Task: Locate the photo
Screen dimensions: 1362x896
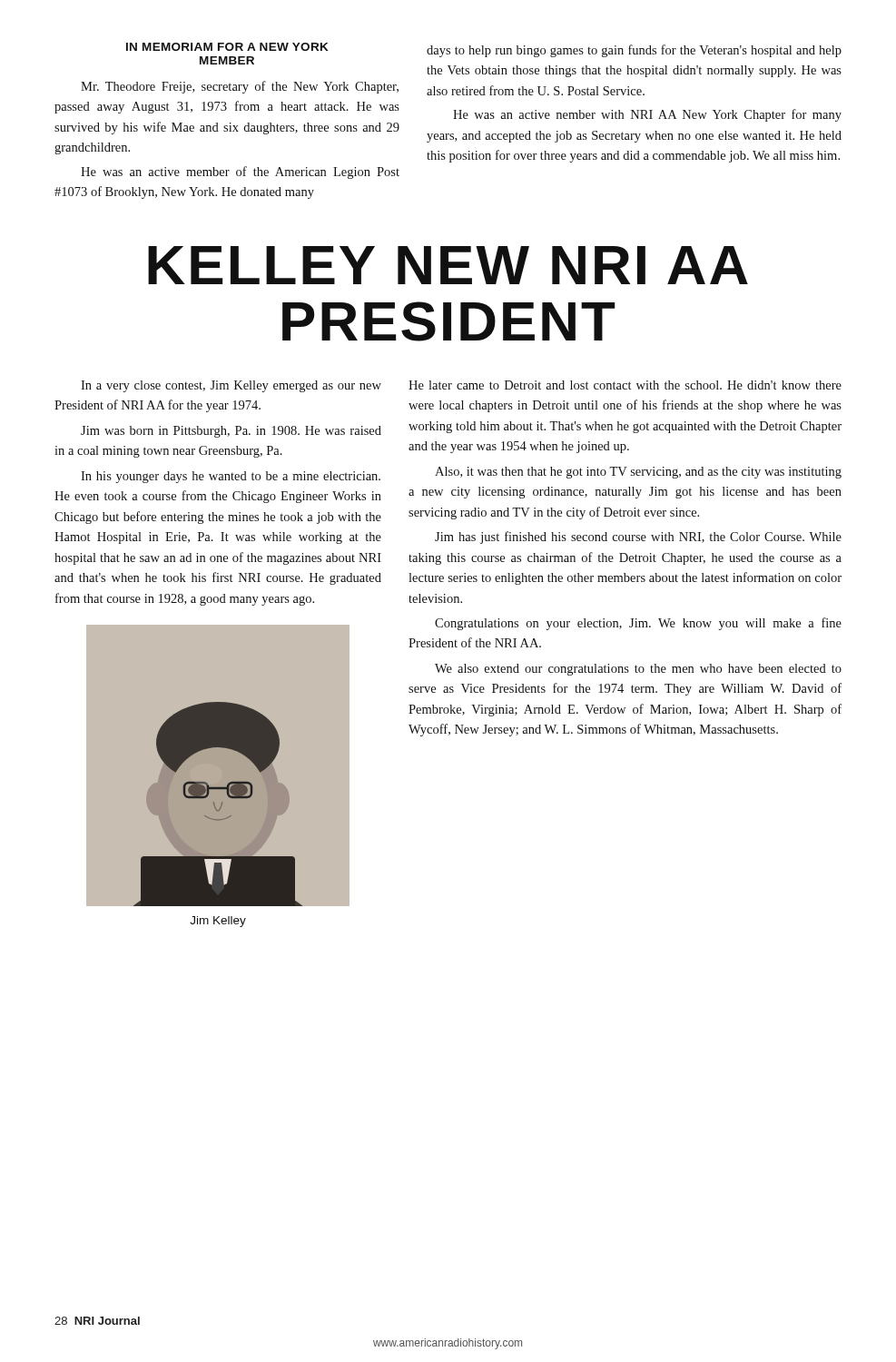Action: click(218, 776)
